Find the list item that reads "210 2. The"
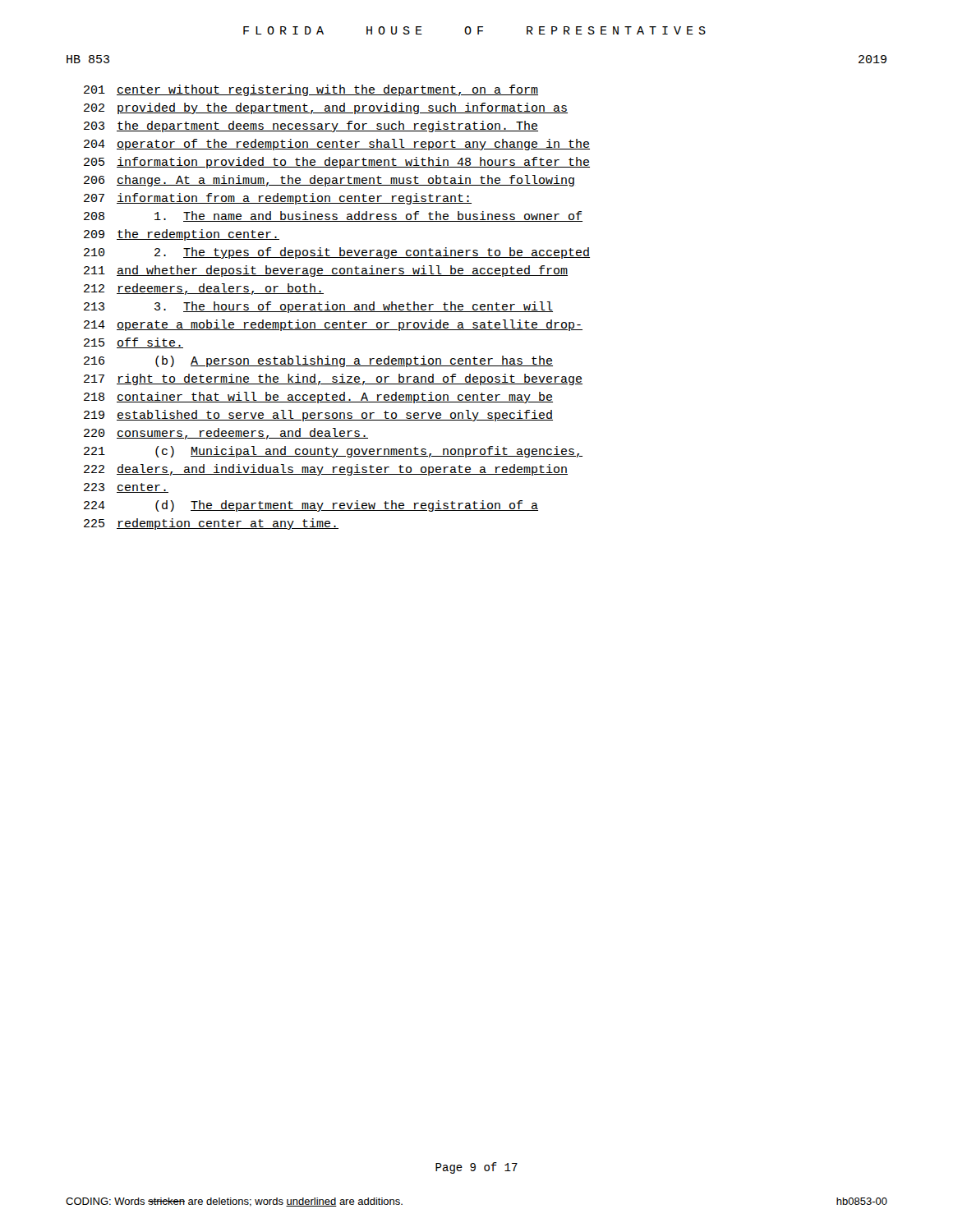 [x=476, y=254]
